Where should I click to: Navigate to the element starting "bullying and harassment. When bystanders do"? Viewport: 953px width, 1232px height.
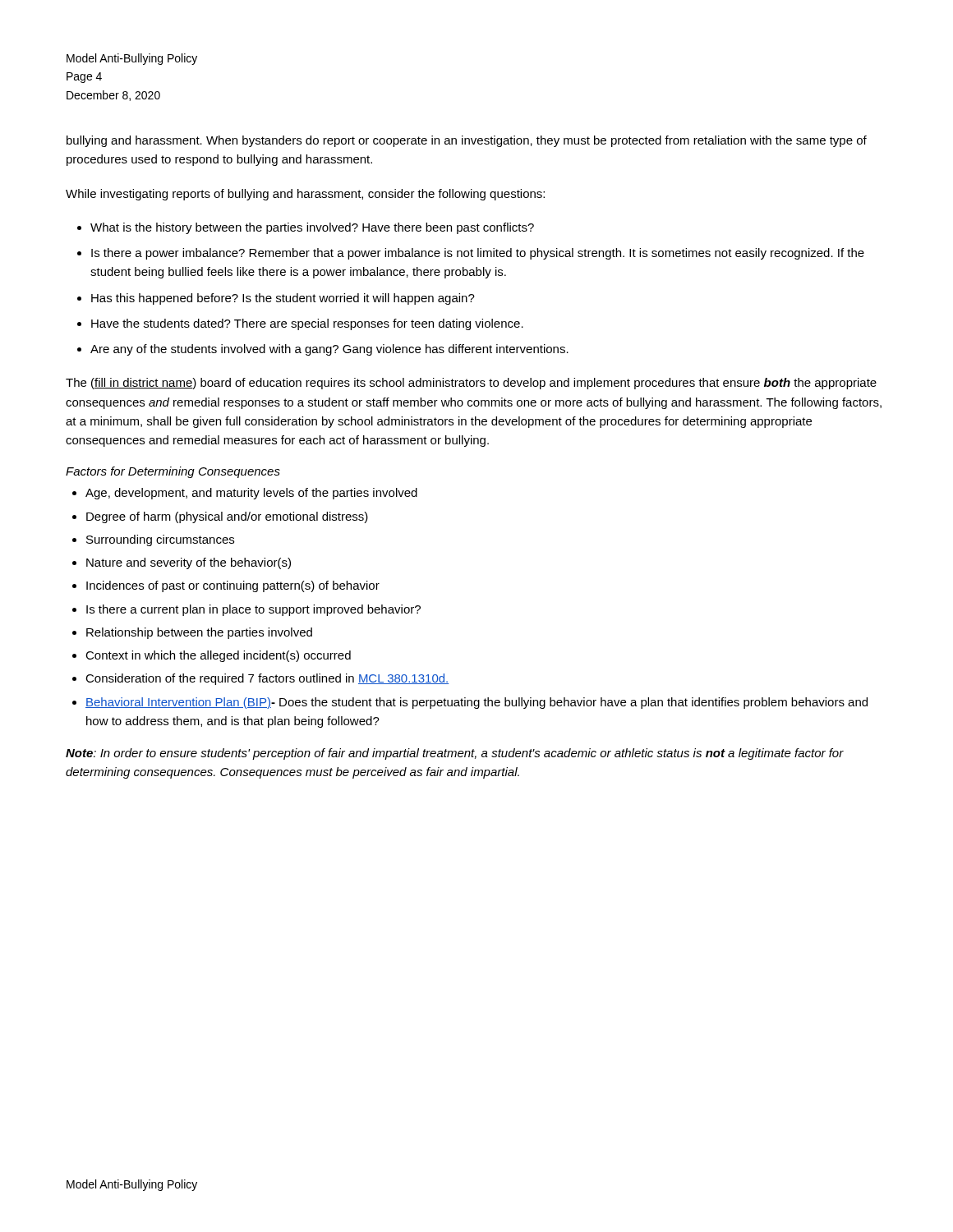pos(466,150)
